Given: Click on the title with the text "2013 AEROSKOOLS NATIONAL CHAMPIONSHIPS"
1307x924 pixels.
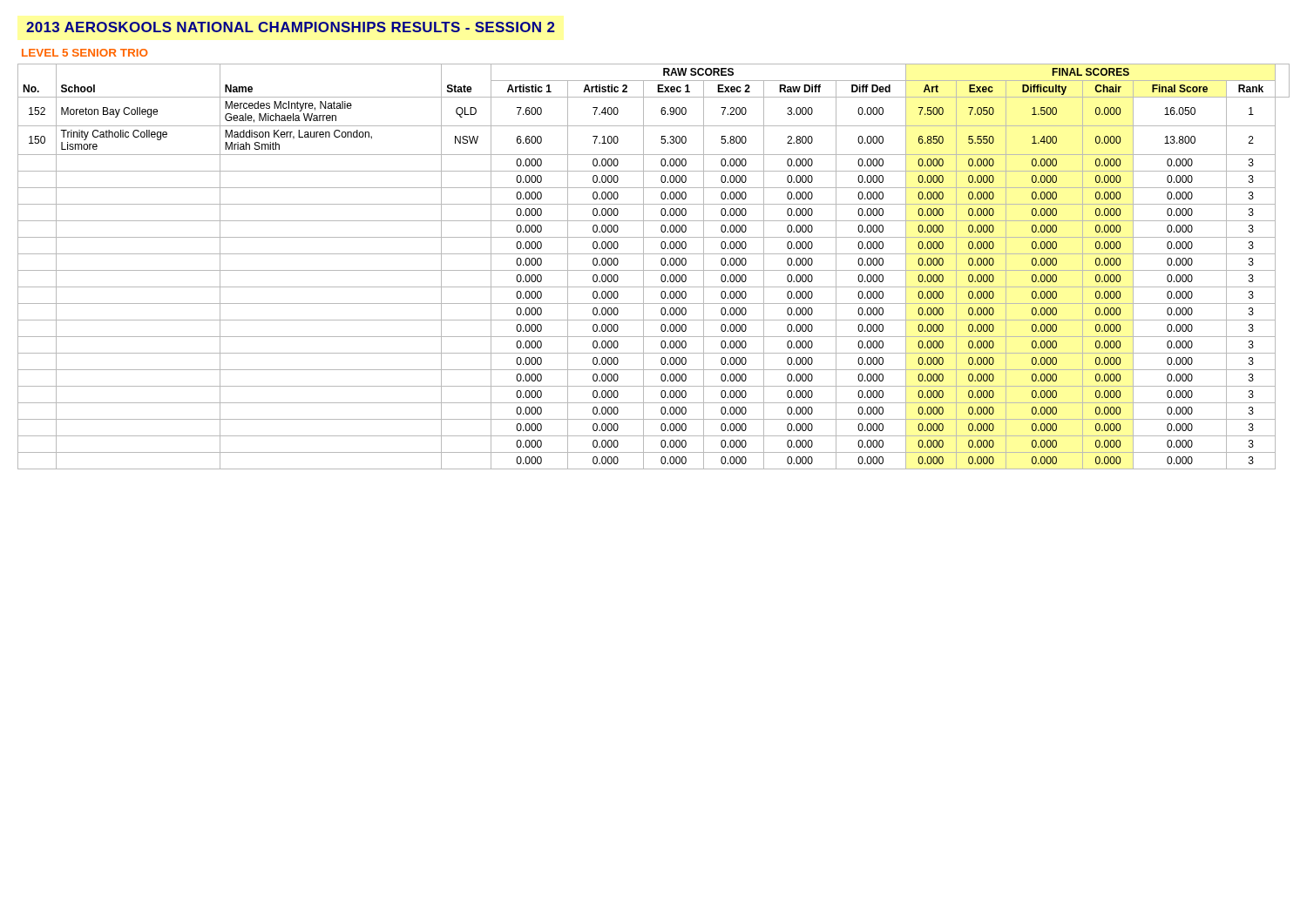Looking at the screenshot, I should point(291,27).
